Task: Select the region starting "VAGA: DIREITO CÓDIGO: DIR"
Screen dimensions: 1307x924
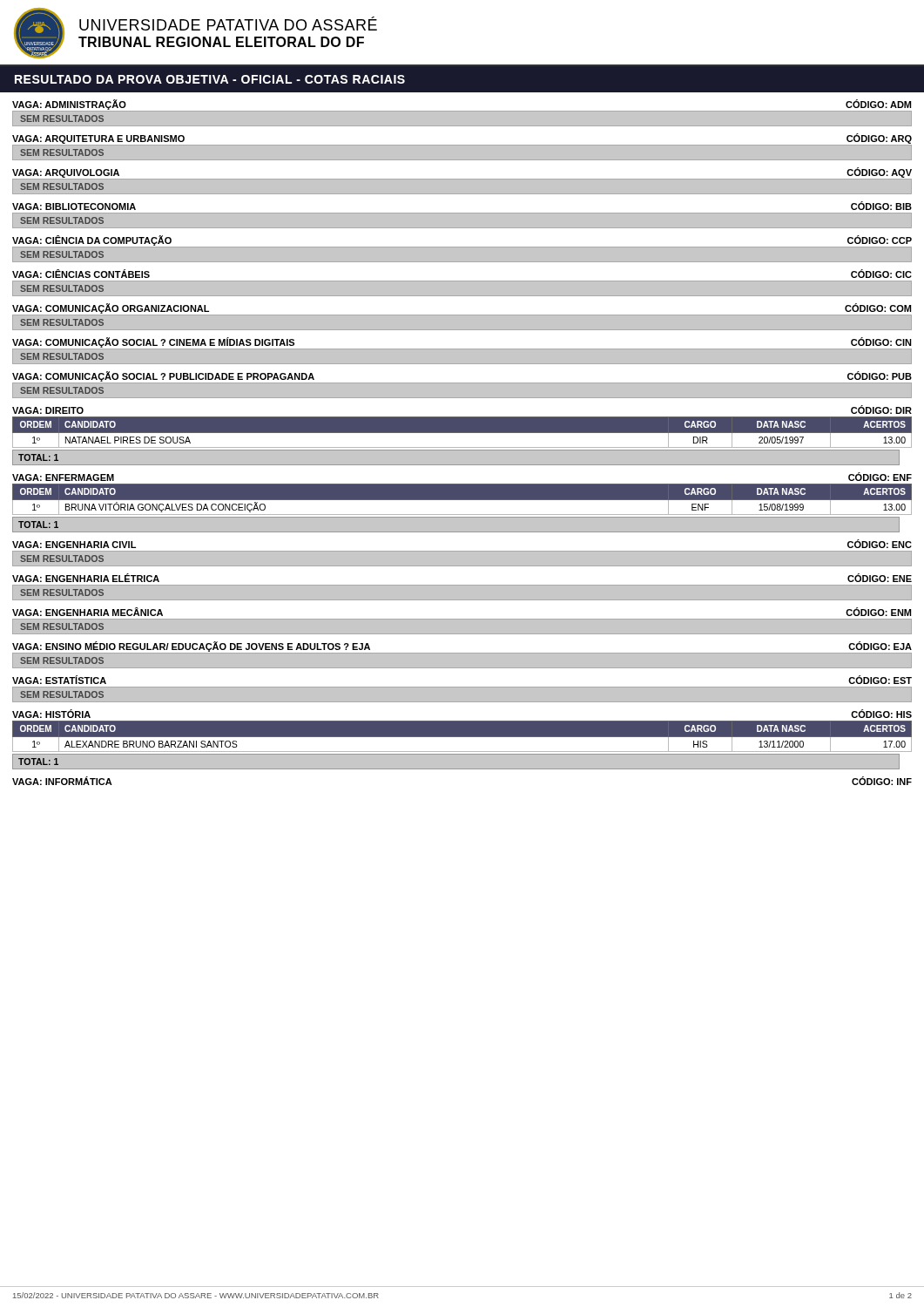Action: click(462, 410)
